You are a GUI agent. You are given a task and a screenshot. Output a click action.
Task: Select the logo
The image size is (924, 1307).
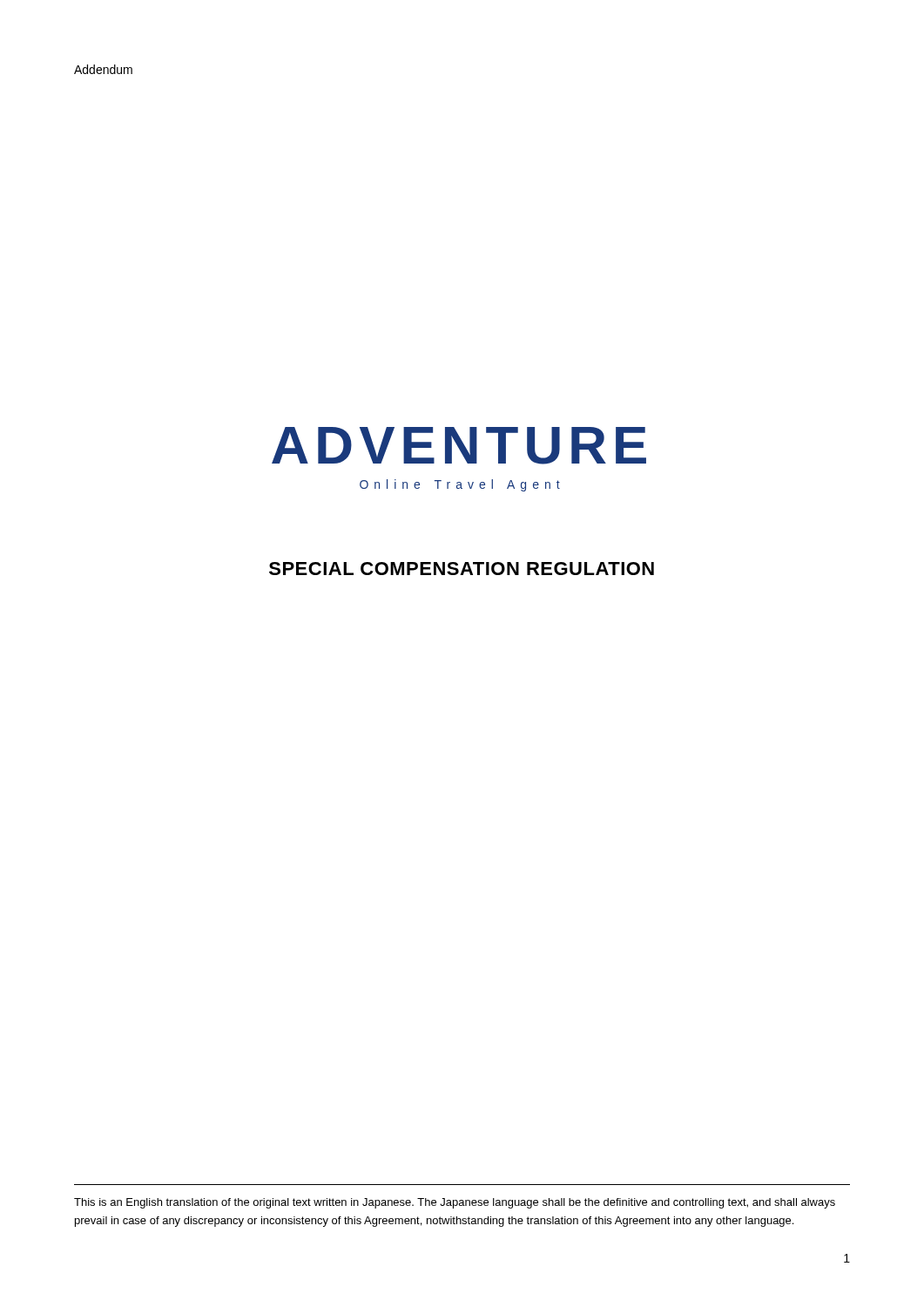click(x=462, y=455)
